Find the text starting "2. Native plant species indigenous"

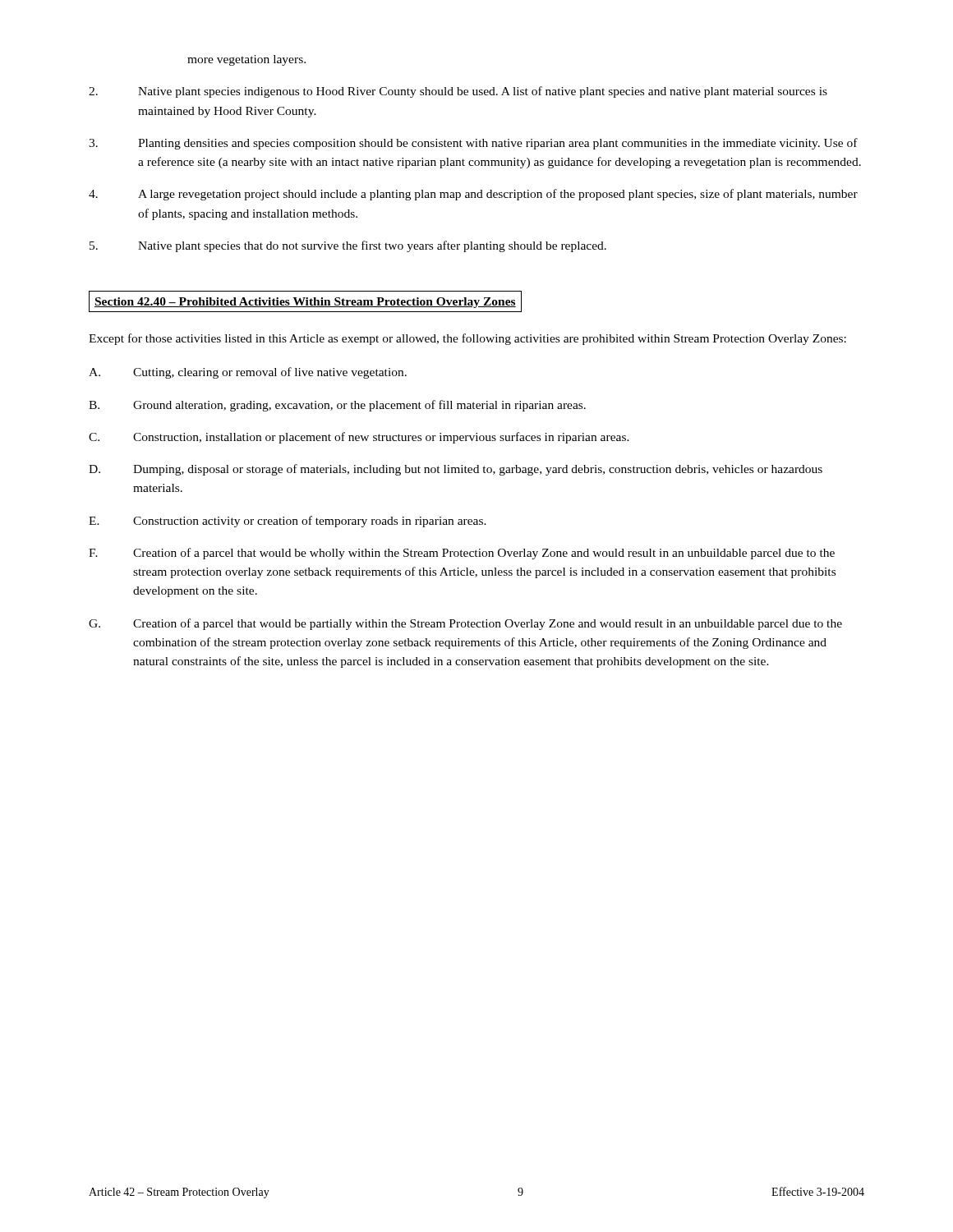476,101
